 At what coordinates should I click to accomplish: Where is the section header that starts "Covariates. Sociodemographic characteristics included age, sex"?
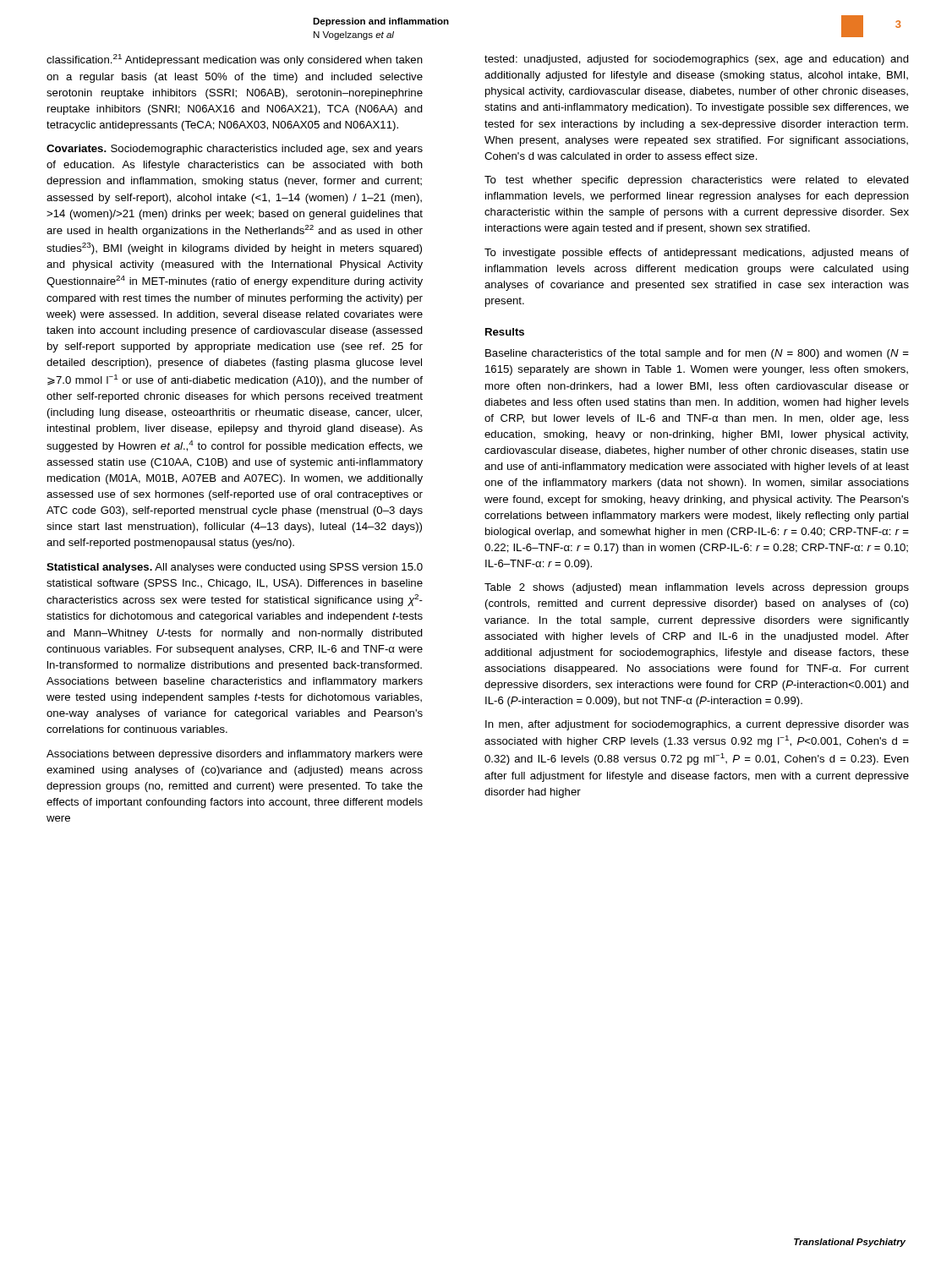click(x=235, y=346)
